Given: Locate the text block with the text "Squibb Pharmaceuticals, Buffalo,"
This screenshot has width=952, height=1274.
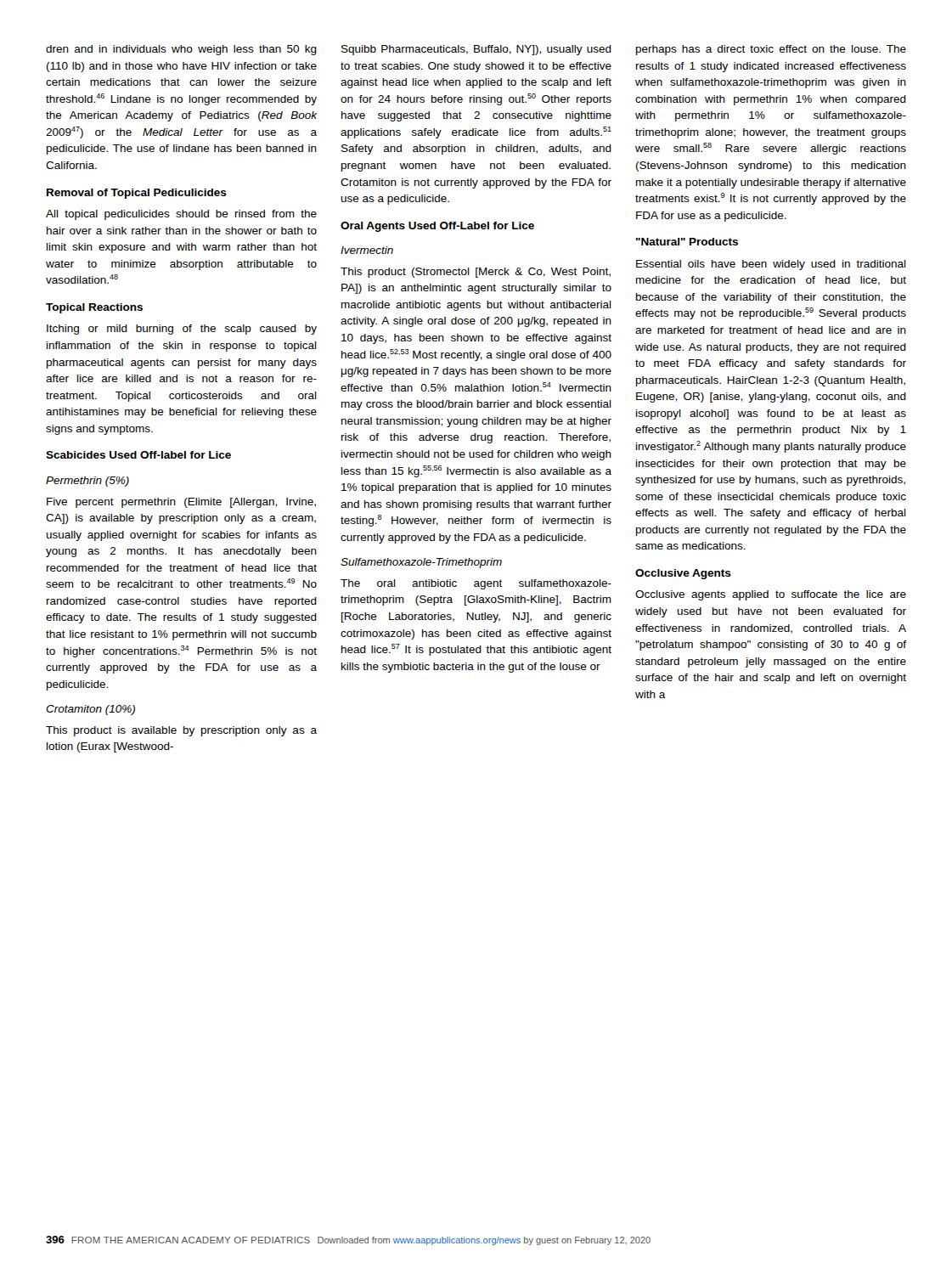Looking at the screenshot, I should (x=476, y=124).
